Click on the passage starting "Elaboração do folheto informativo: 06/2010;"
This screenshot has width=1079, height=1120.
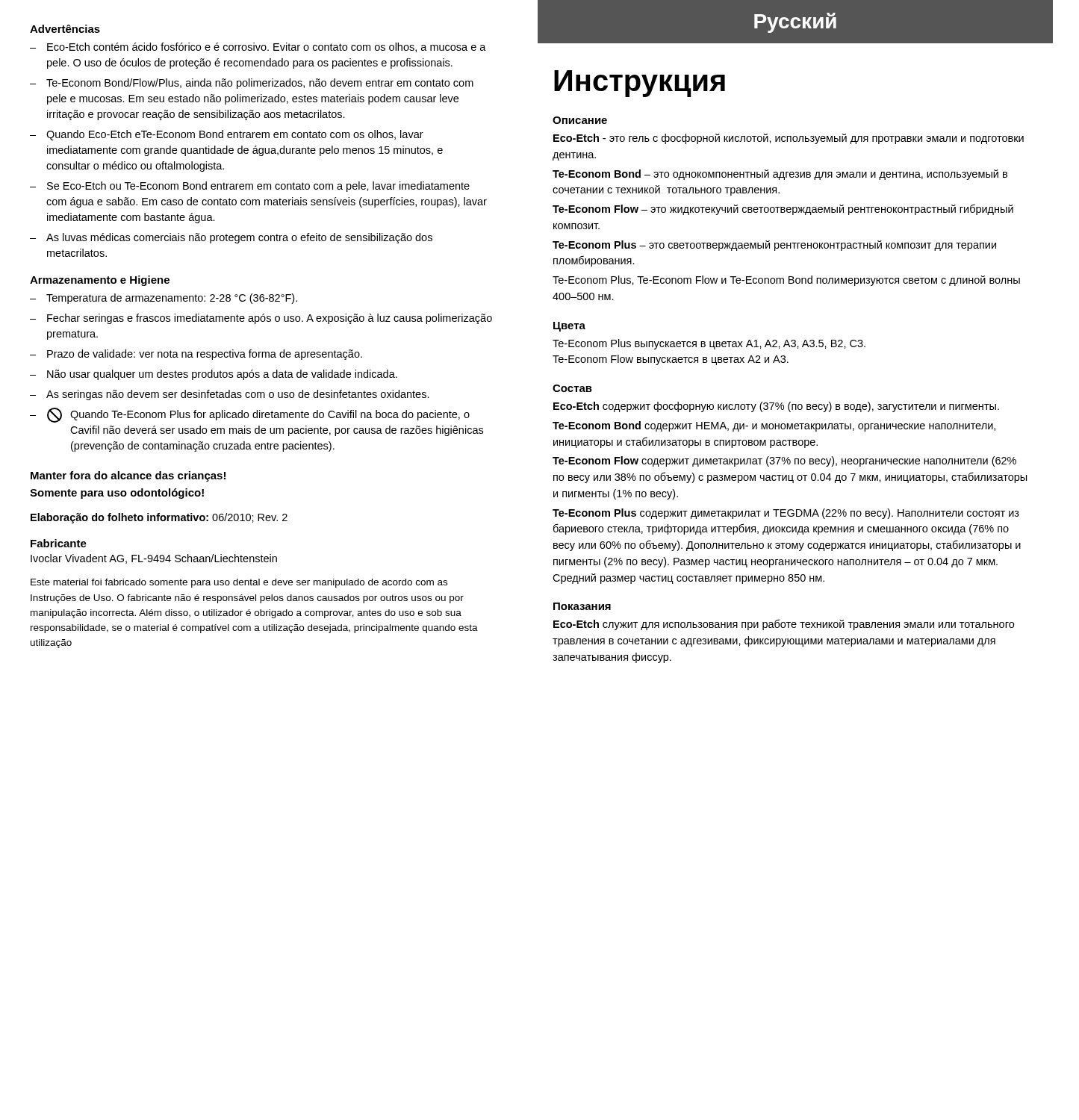pos(159,518)
